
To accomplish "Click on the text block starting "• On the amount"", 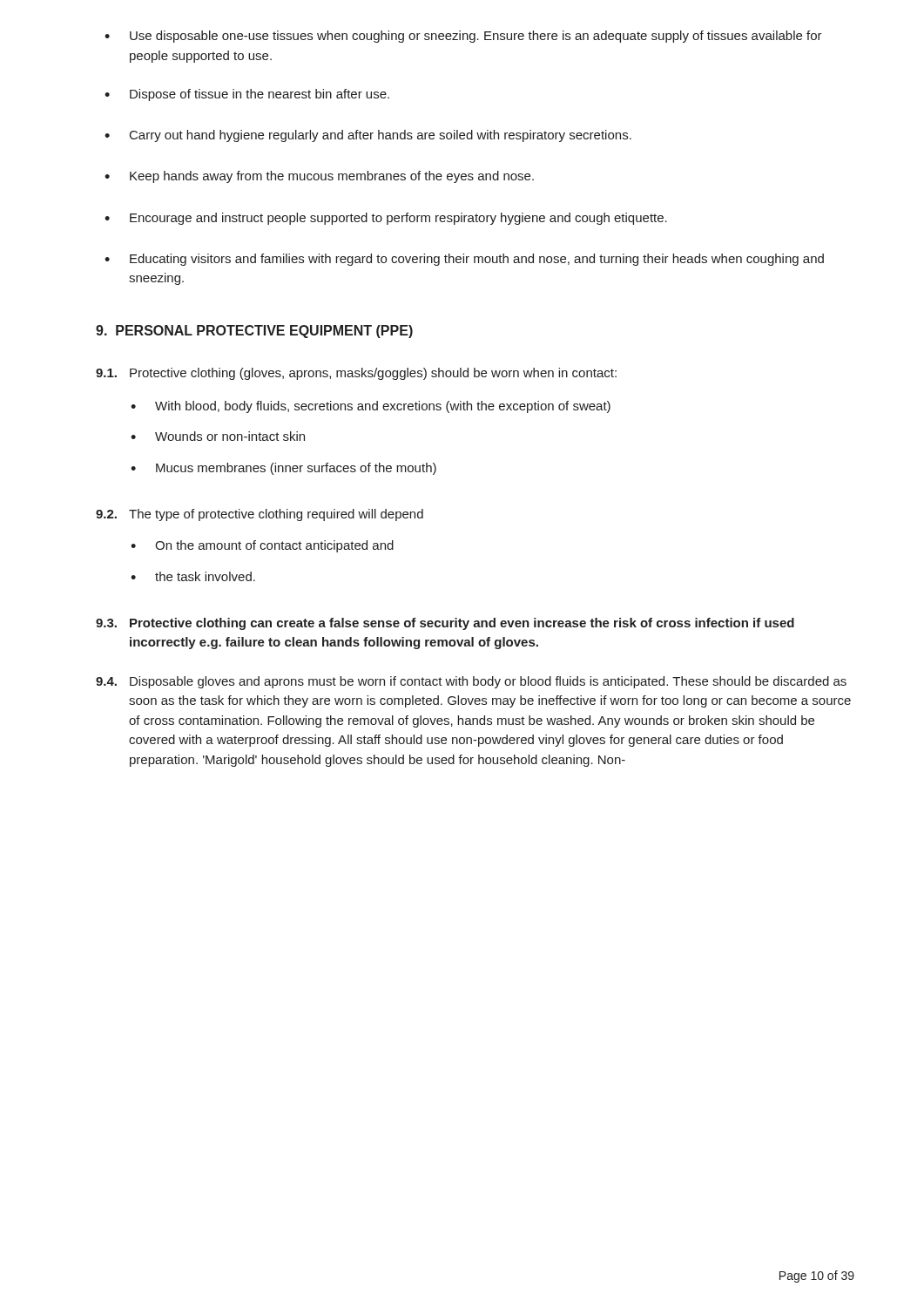I will (262, 547).
